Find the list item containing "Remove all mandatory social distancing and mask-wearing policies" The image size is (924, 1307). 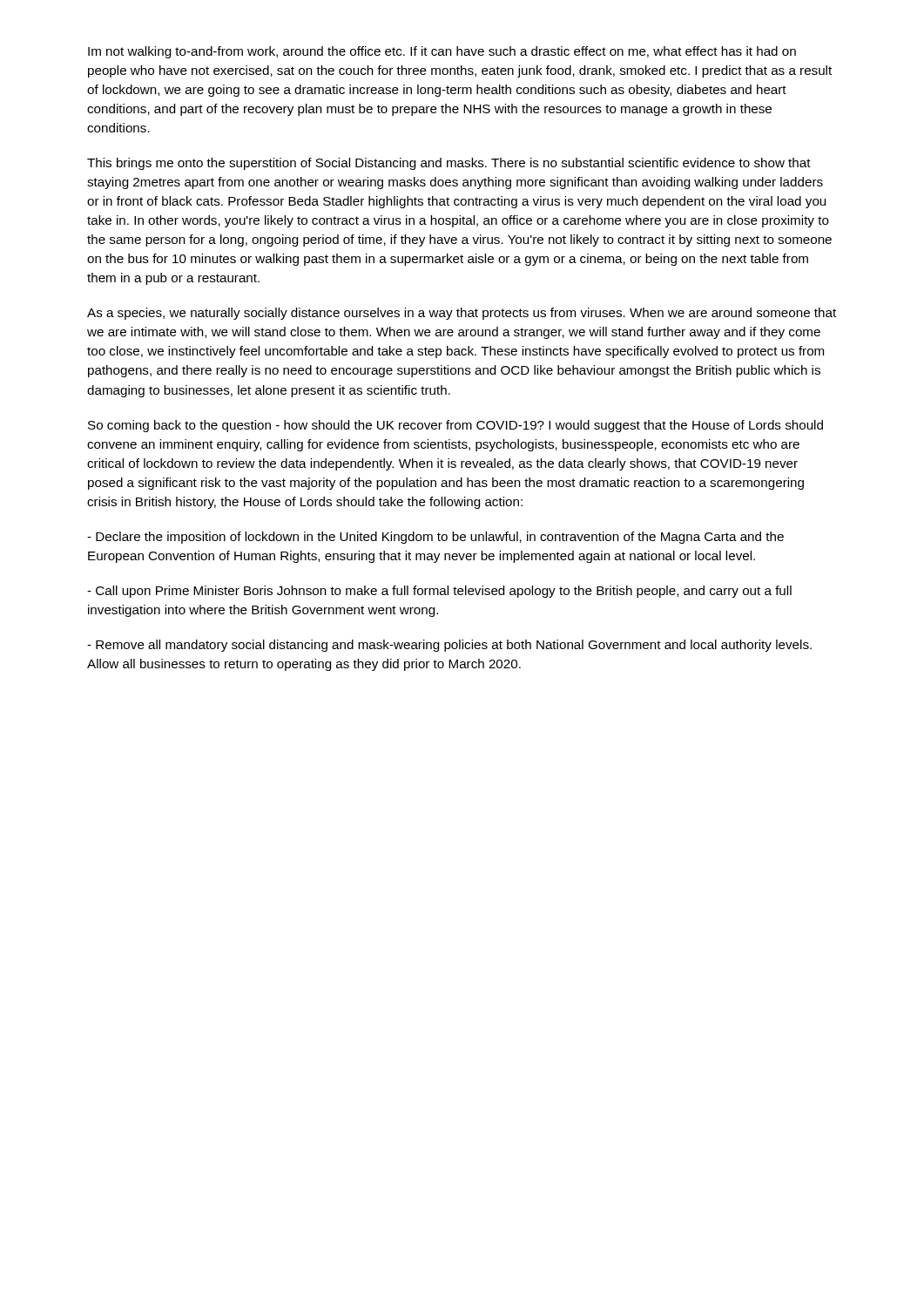click(x=450, y=654)
